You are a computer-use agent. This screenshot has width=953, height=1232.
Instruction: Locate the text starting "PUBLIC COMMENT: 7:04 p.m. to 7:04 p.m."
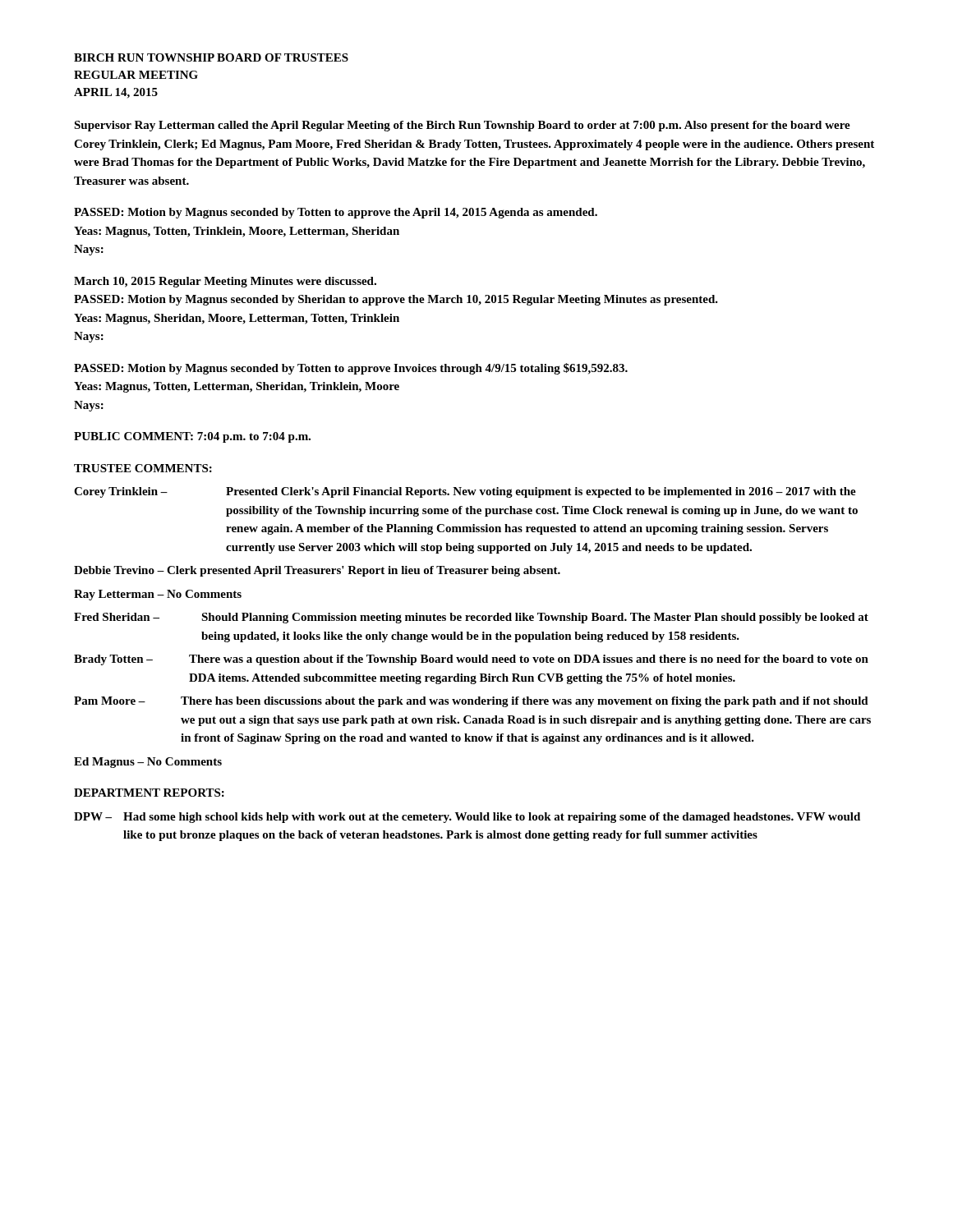[193, 436]
